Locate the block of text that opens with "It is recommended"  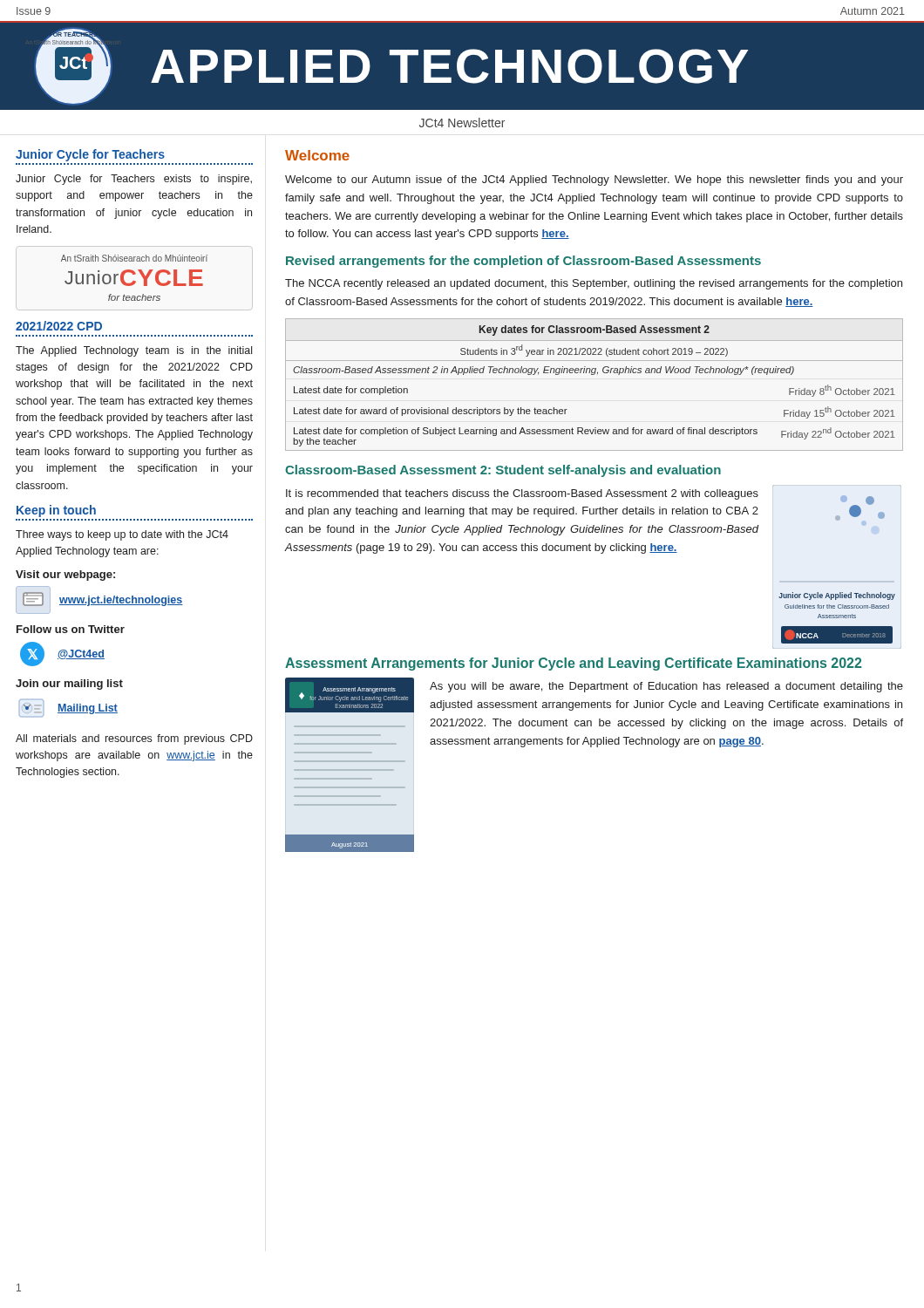click(x=522, y=520)
